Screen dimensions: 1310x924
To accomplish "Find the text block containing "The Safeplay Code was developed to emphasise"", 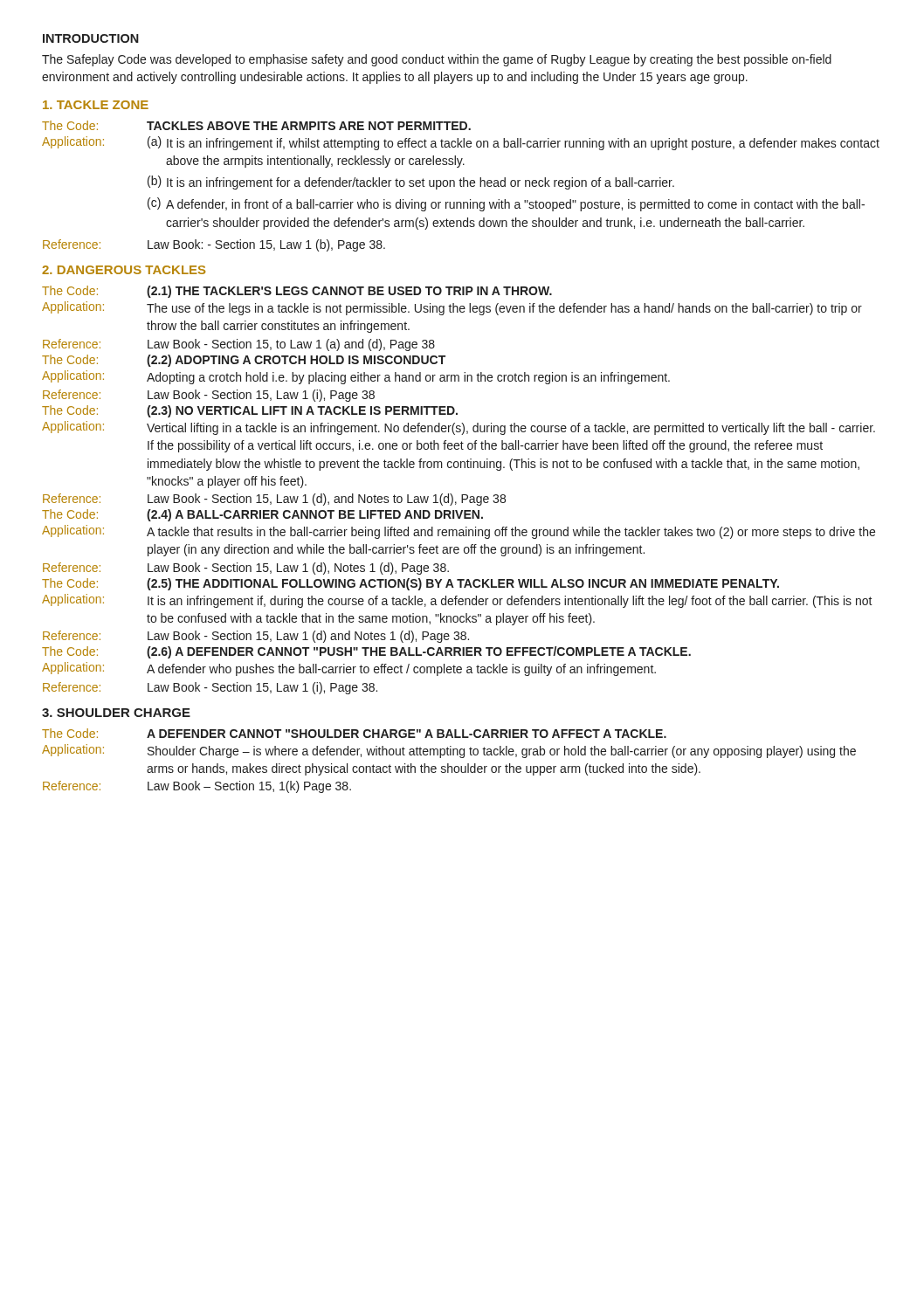I will pyautogui.click(x=462, y=68).
